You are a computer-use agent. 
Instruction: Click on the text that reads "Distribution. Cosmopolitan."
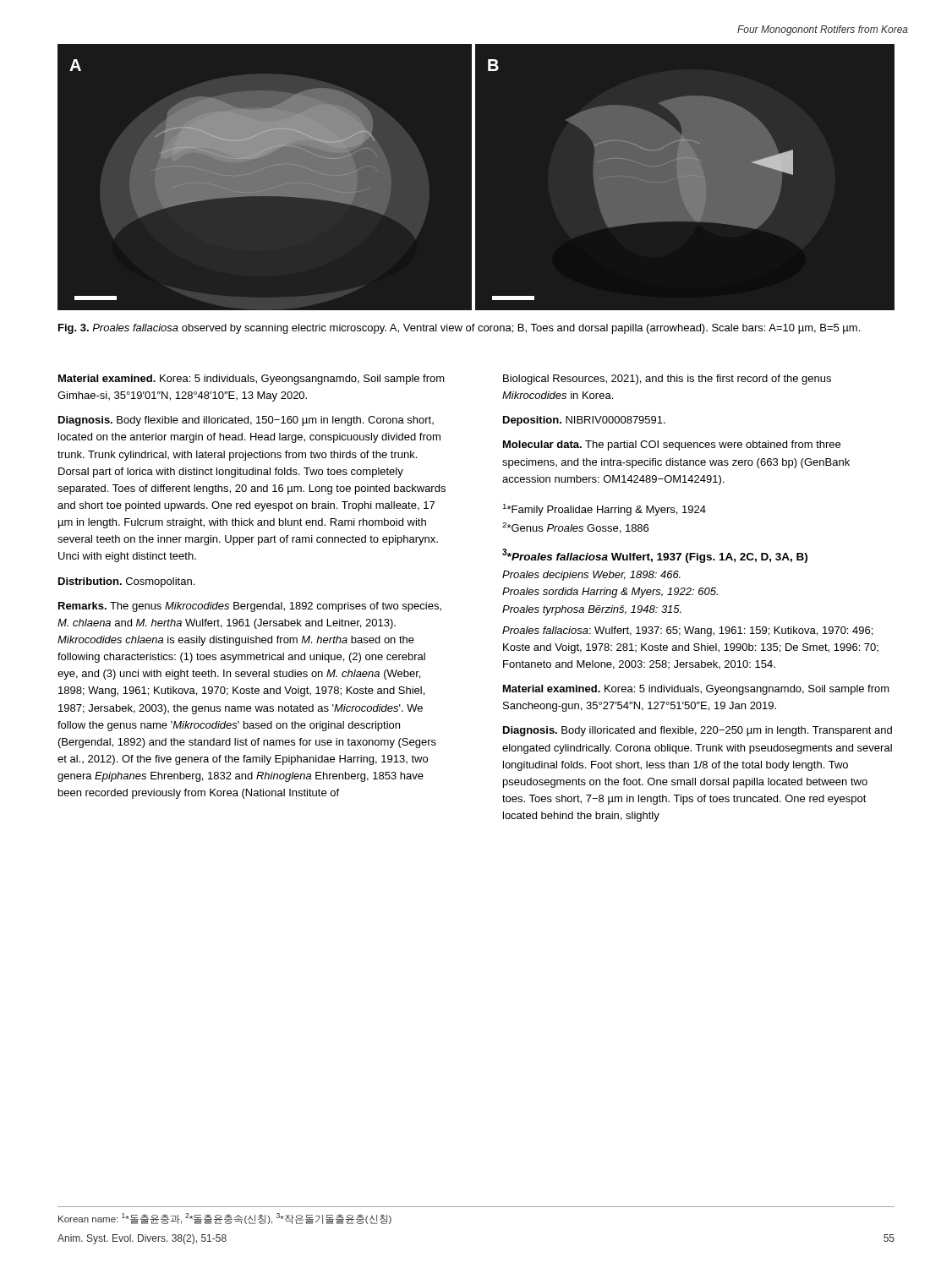point(127,581)
